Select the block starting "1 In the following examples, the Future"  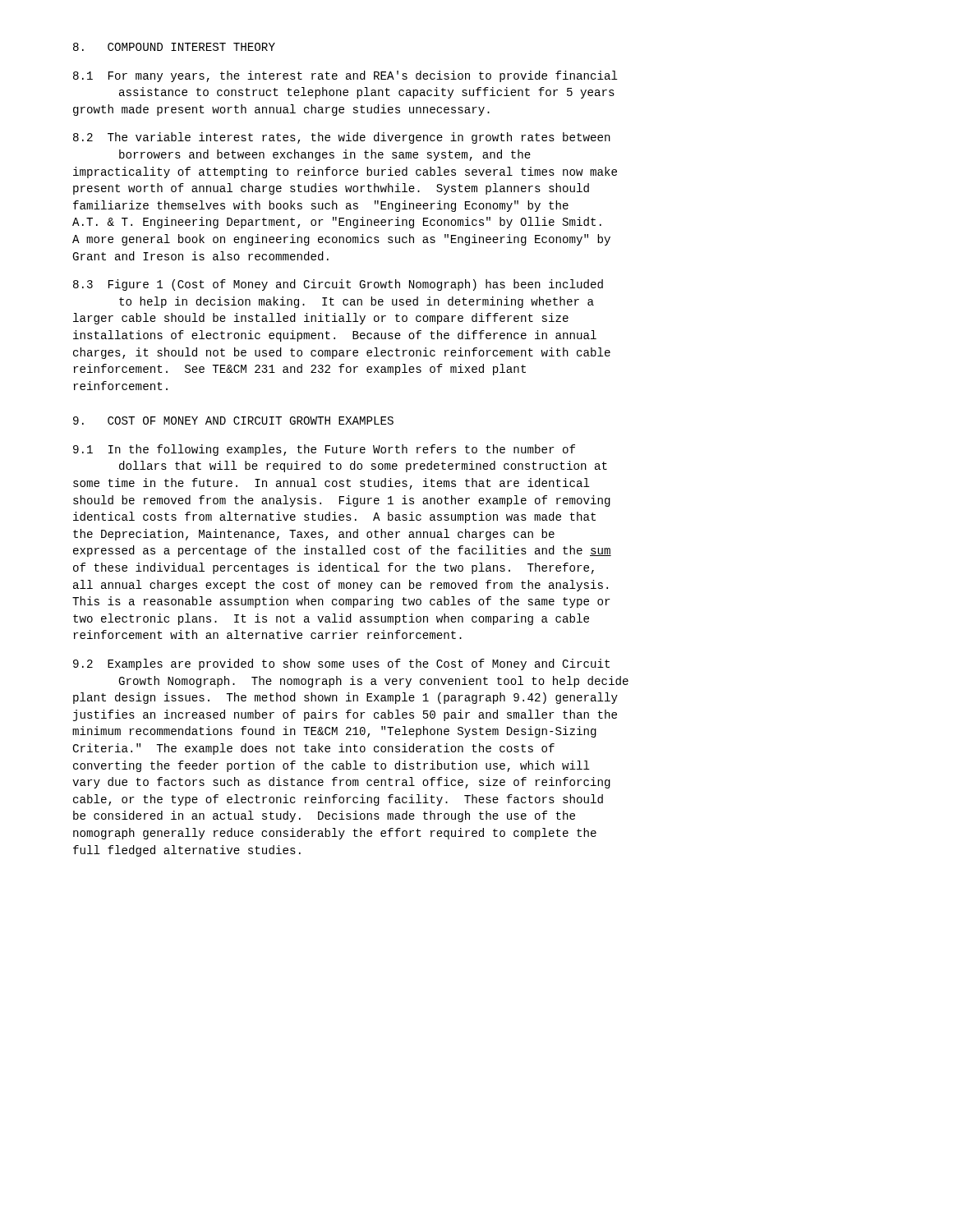point(487,543)
